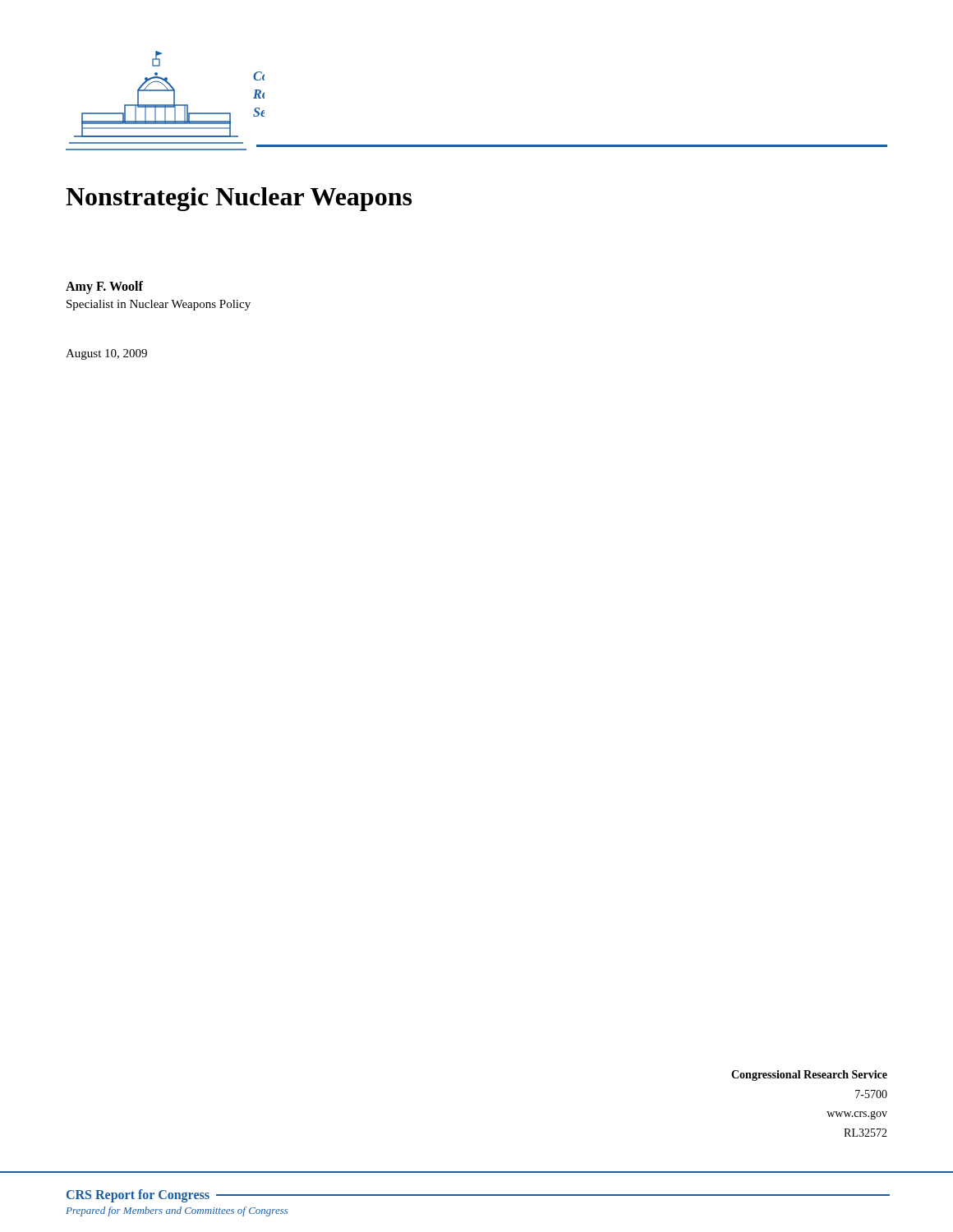Locate the block of text that opens with "Congressional Research Service 7-5700 www.crs.gov"
This screenshot has height=1232, width=953.
pos(809,1076)
